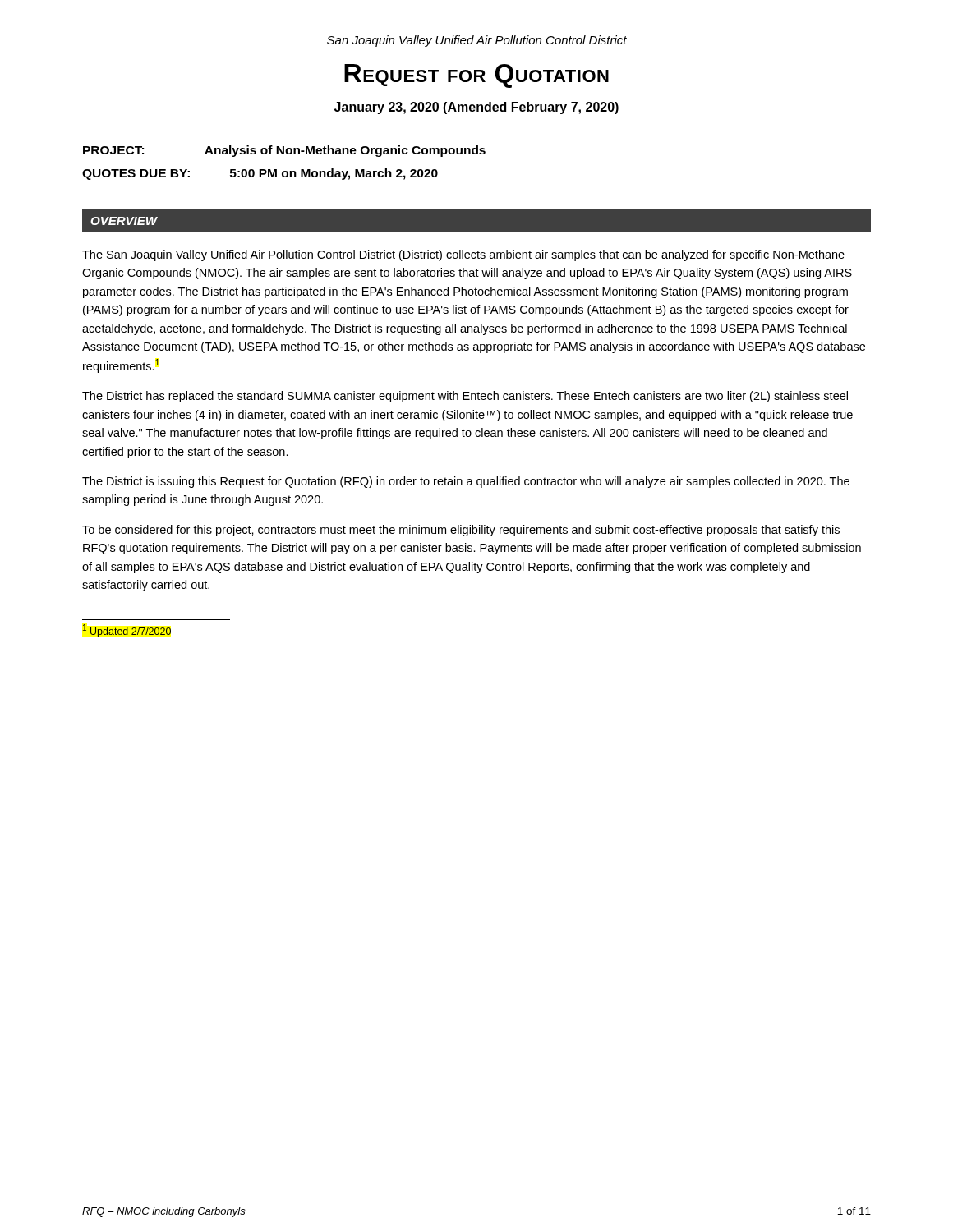
Task: Select the region starting "PROJECT: Analysis of Non-Methane"
Action: click(284, 150)
